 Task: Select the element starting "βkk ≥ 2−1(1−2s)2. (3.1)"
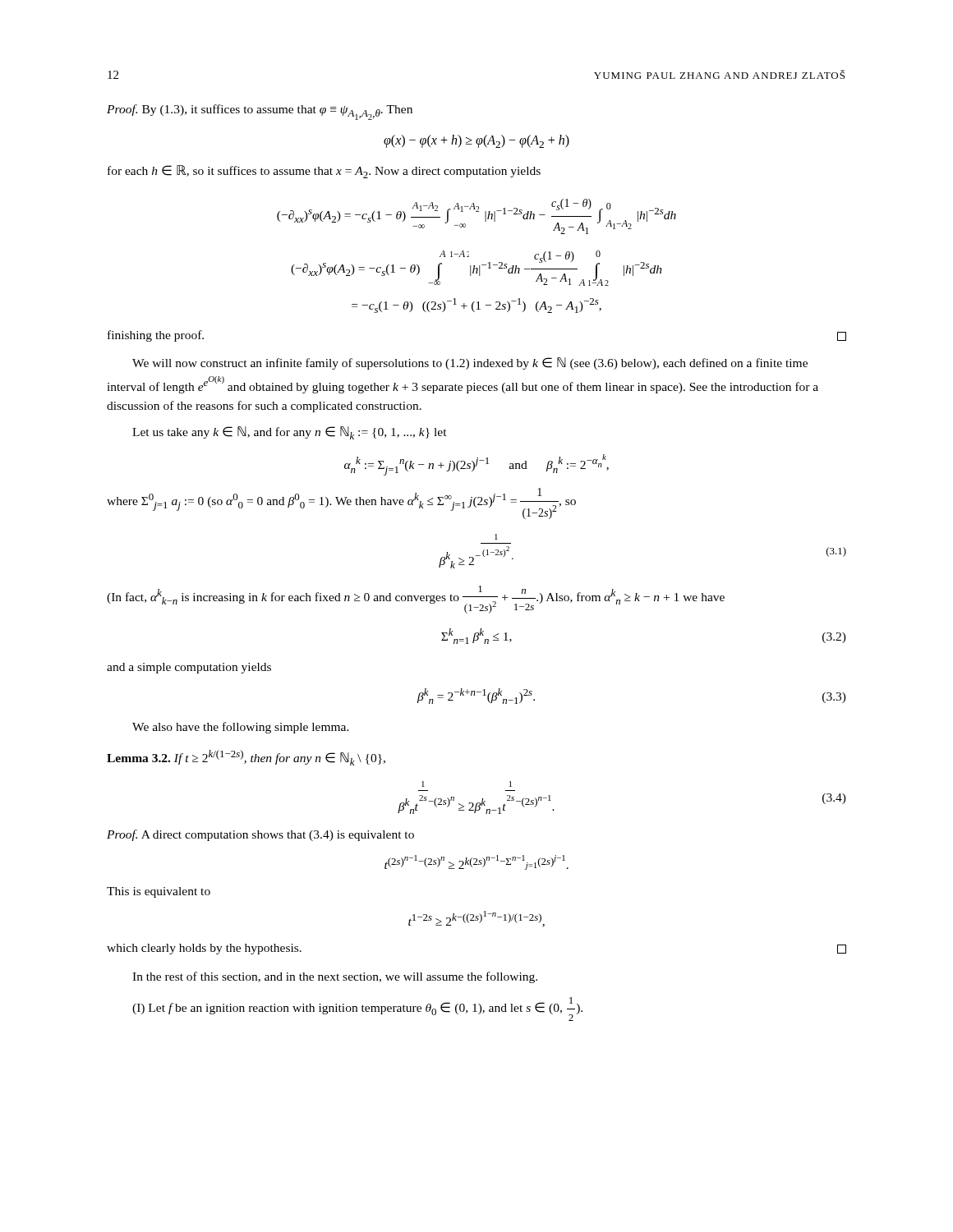coord(496,537)
